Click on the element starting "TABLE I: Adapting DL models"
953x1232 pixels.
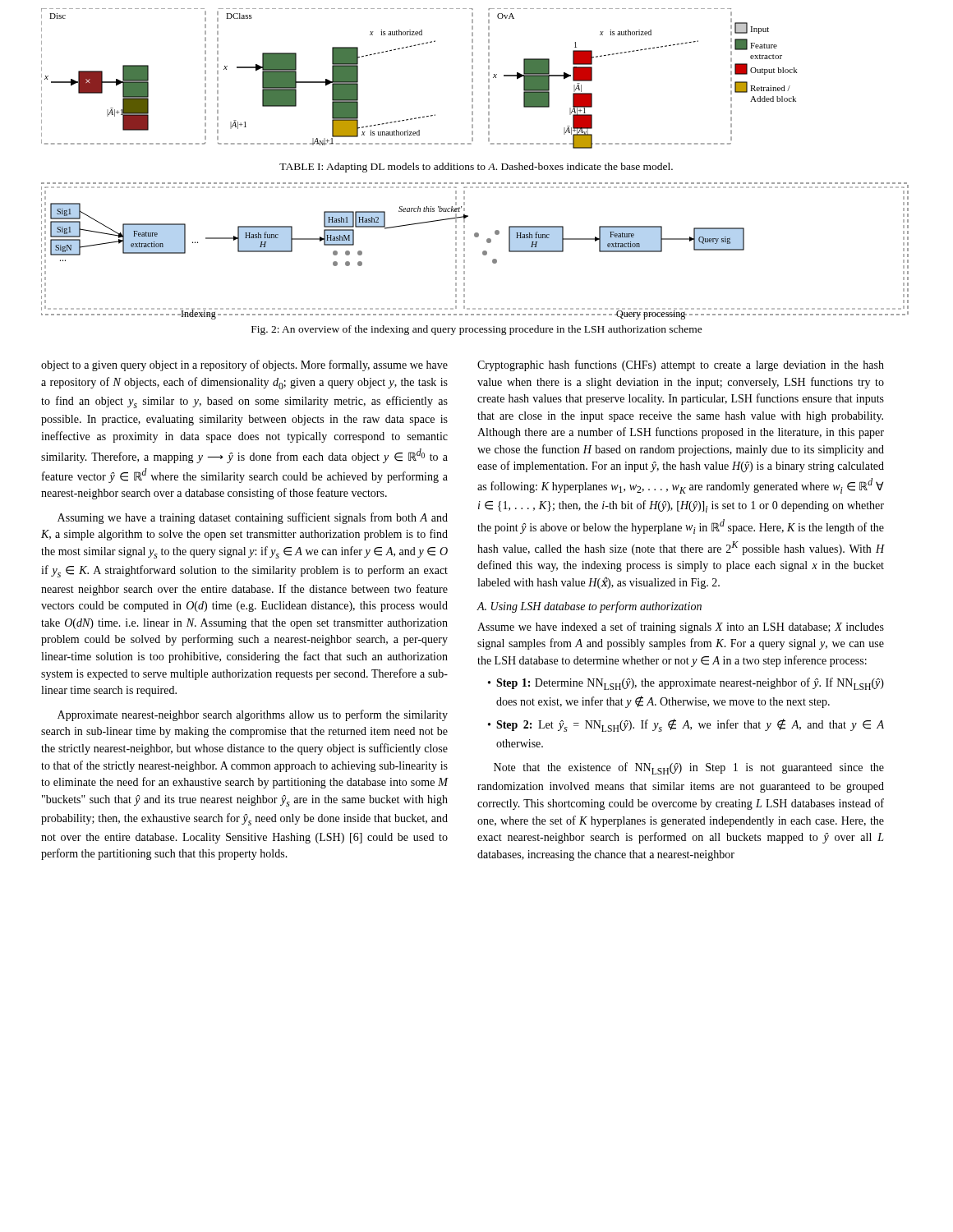pos(476,166)
